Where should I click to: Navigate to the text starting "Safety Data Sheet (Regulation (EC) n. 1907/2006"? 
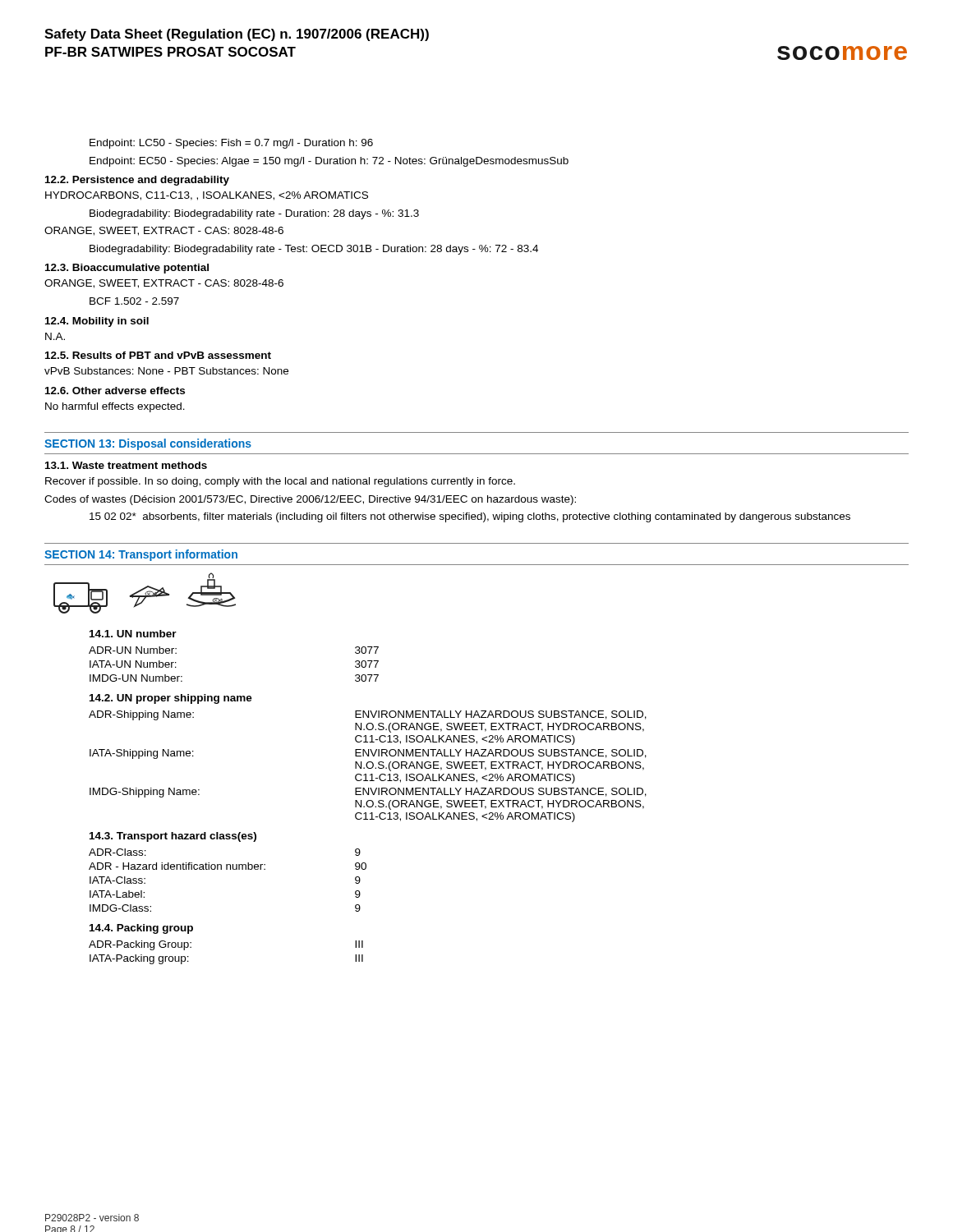[237, 35]
